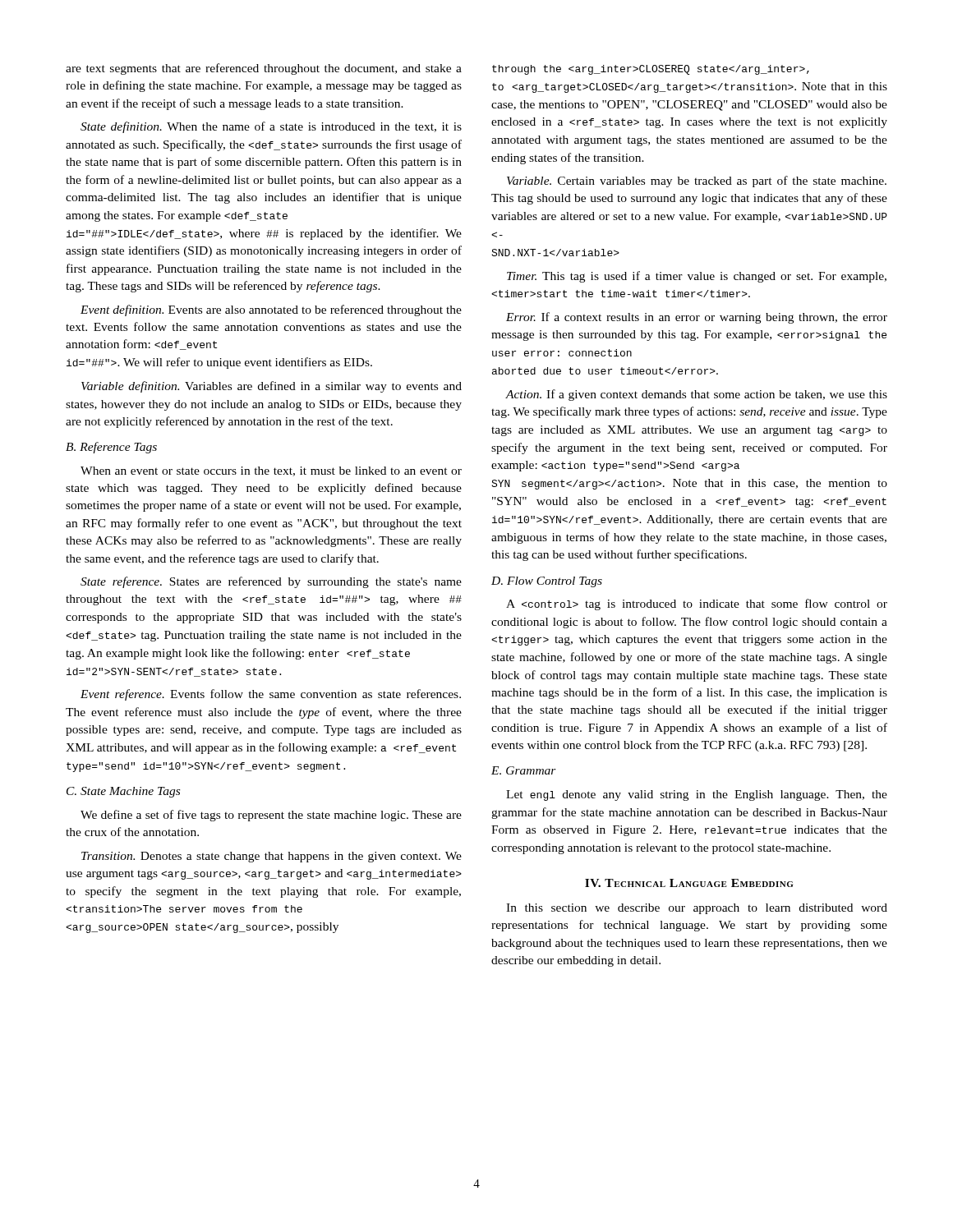Screen dimensions: 1232x953
Task: Point to the text starting "Timer. This tag is used if a timer"
Action: (x=689, y=284)
